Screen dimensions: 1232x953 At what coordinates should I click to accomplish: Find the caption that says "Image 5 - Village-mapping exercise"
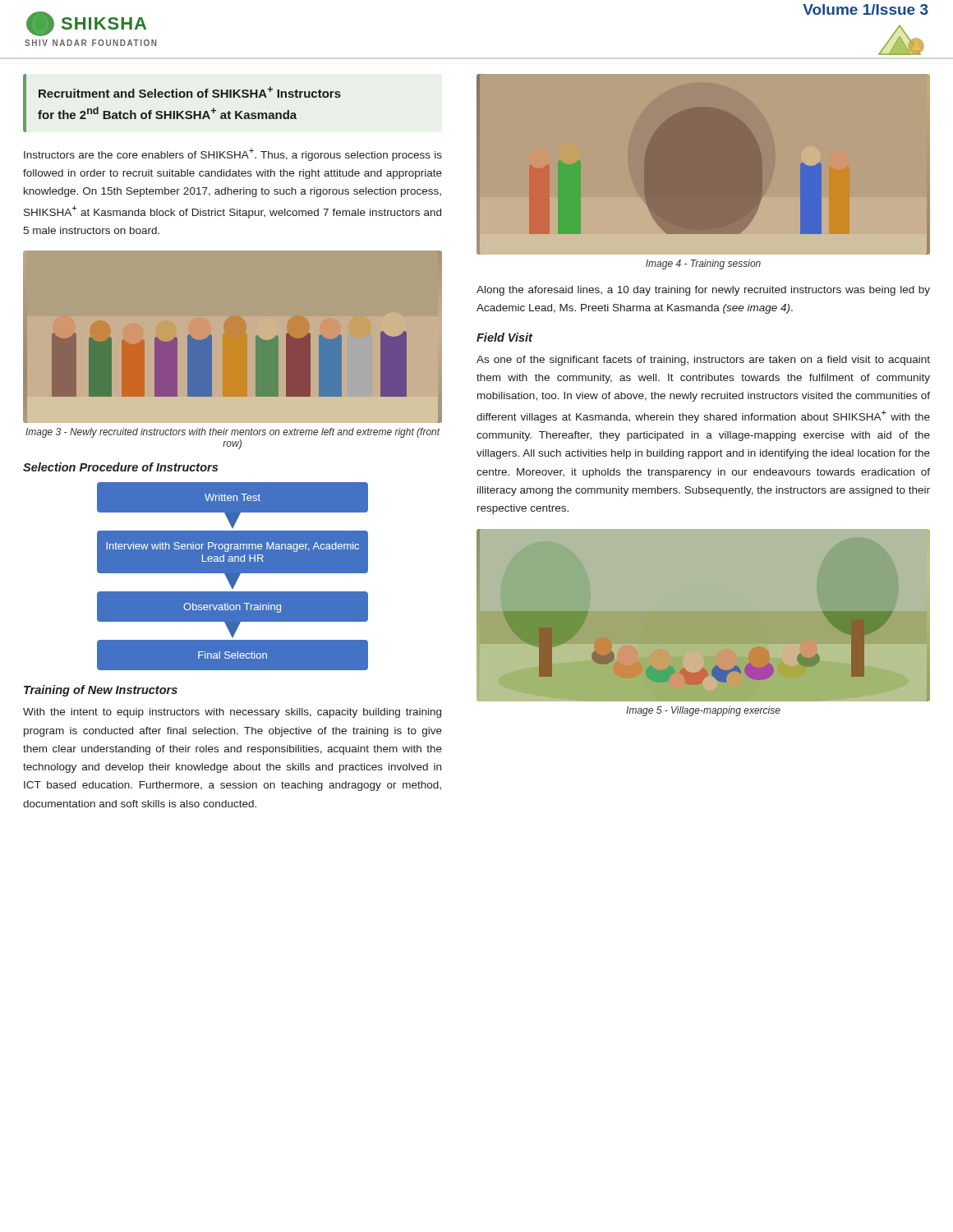[703, 711]
